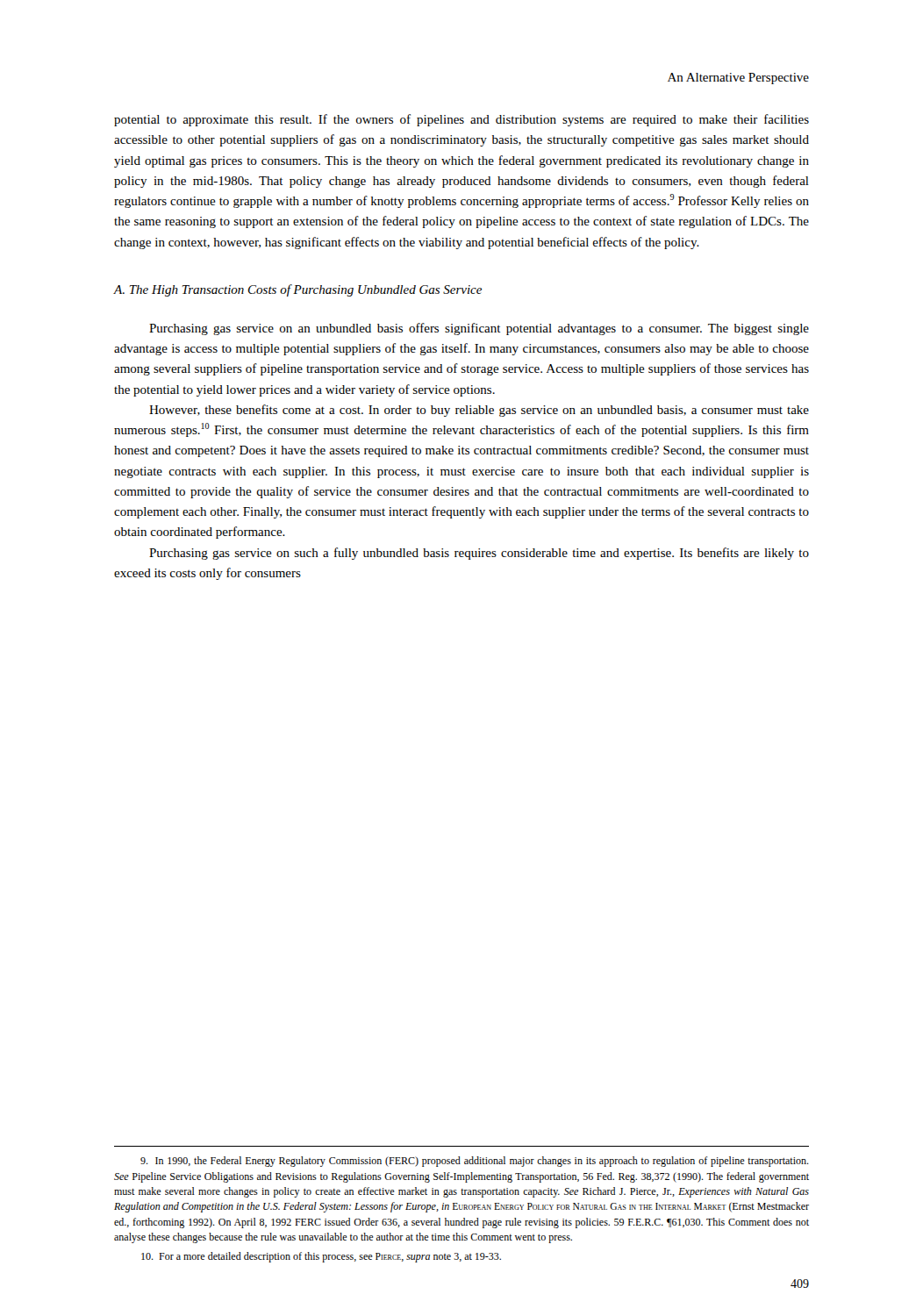Point to the passage starting "A. The High Transaction Costs of Purchasing"

point(298,289)
